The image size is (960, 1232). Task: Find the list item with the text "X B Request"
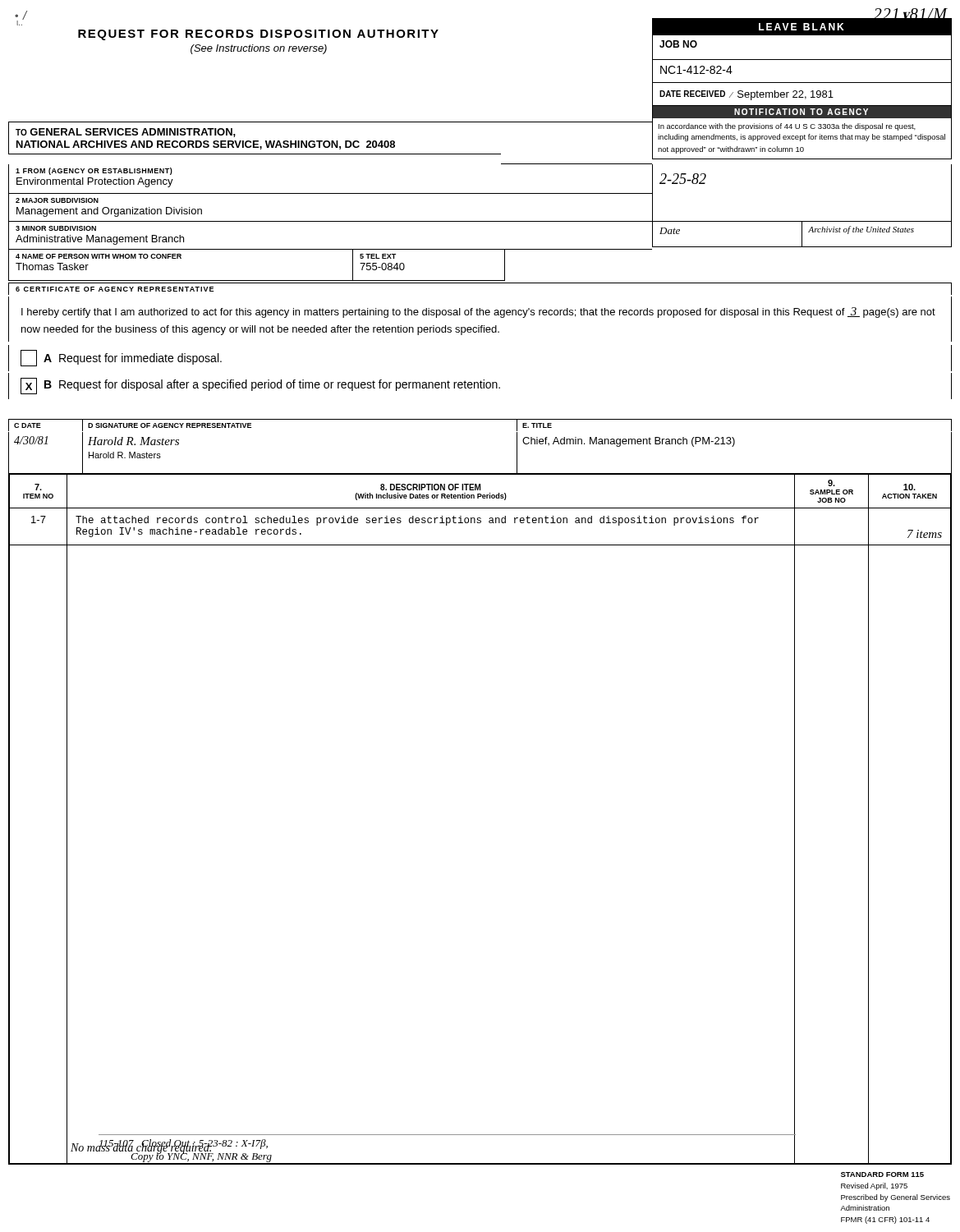(261, 386)
